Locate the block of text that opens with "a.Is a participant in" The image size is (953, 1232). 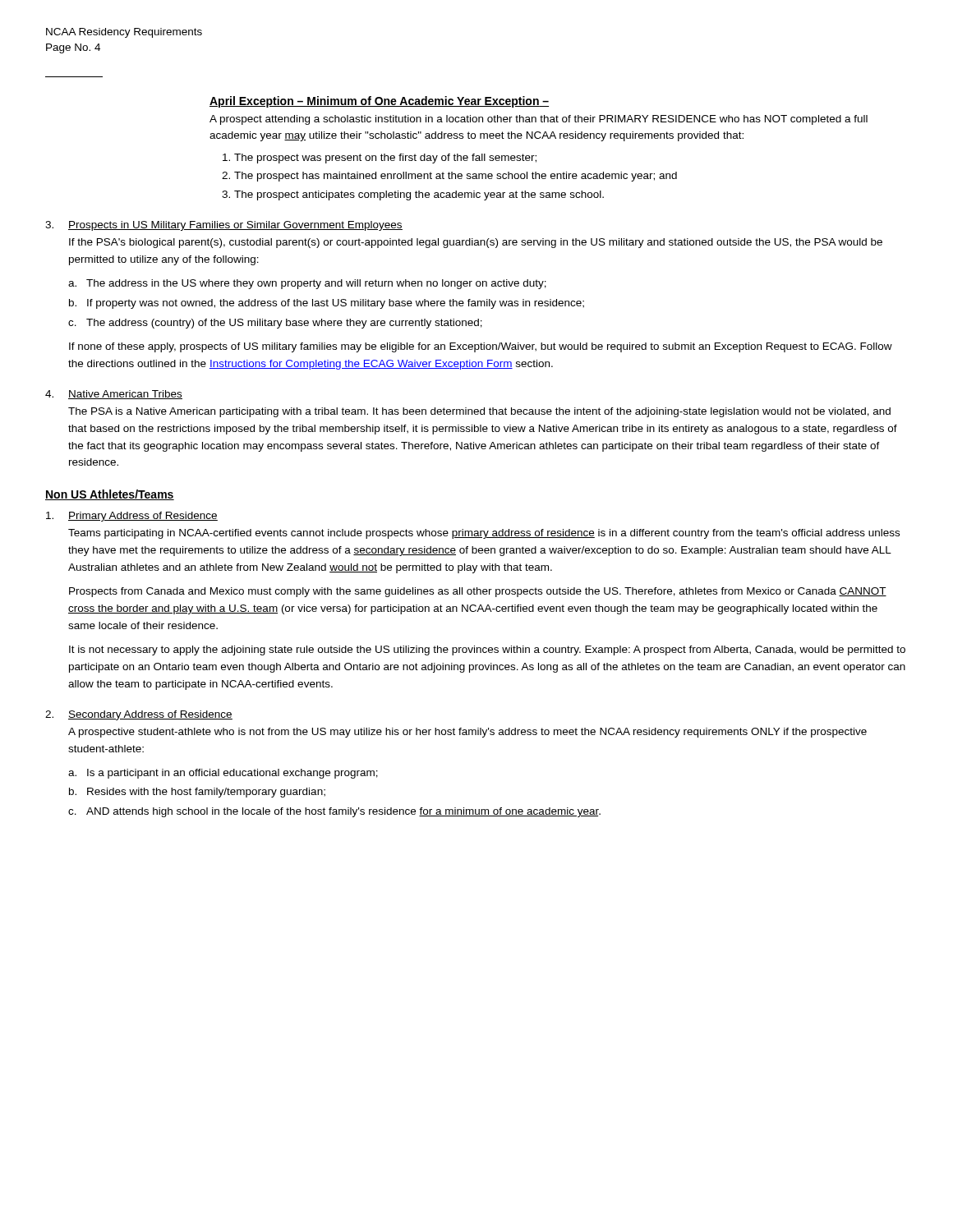[223, 773]
